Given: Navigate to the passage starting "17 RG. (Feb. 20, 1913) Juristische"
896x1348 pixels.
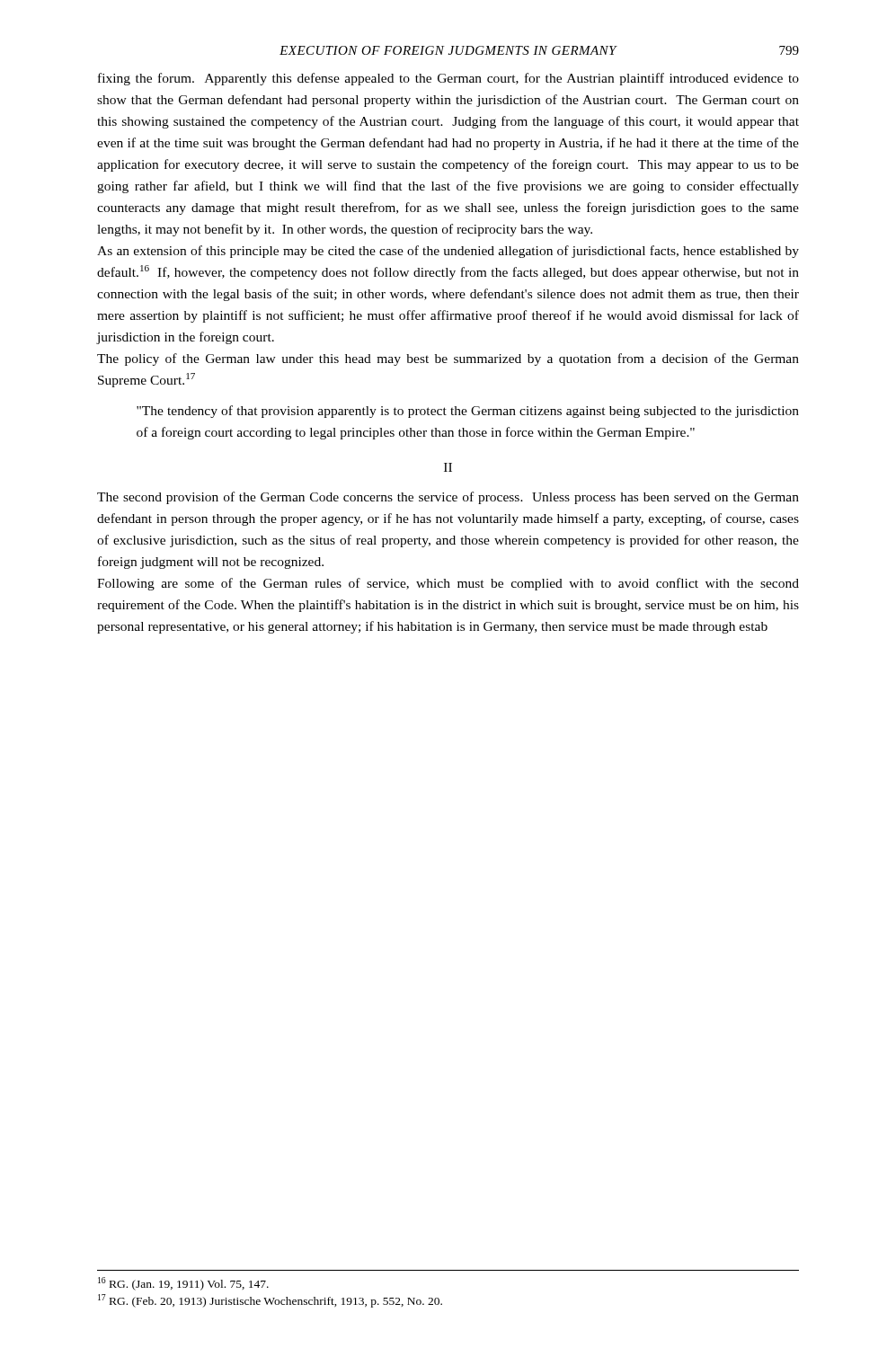Looking at the screenshot, I should (x=270, y=1300).
